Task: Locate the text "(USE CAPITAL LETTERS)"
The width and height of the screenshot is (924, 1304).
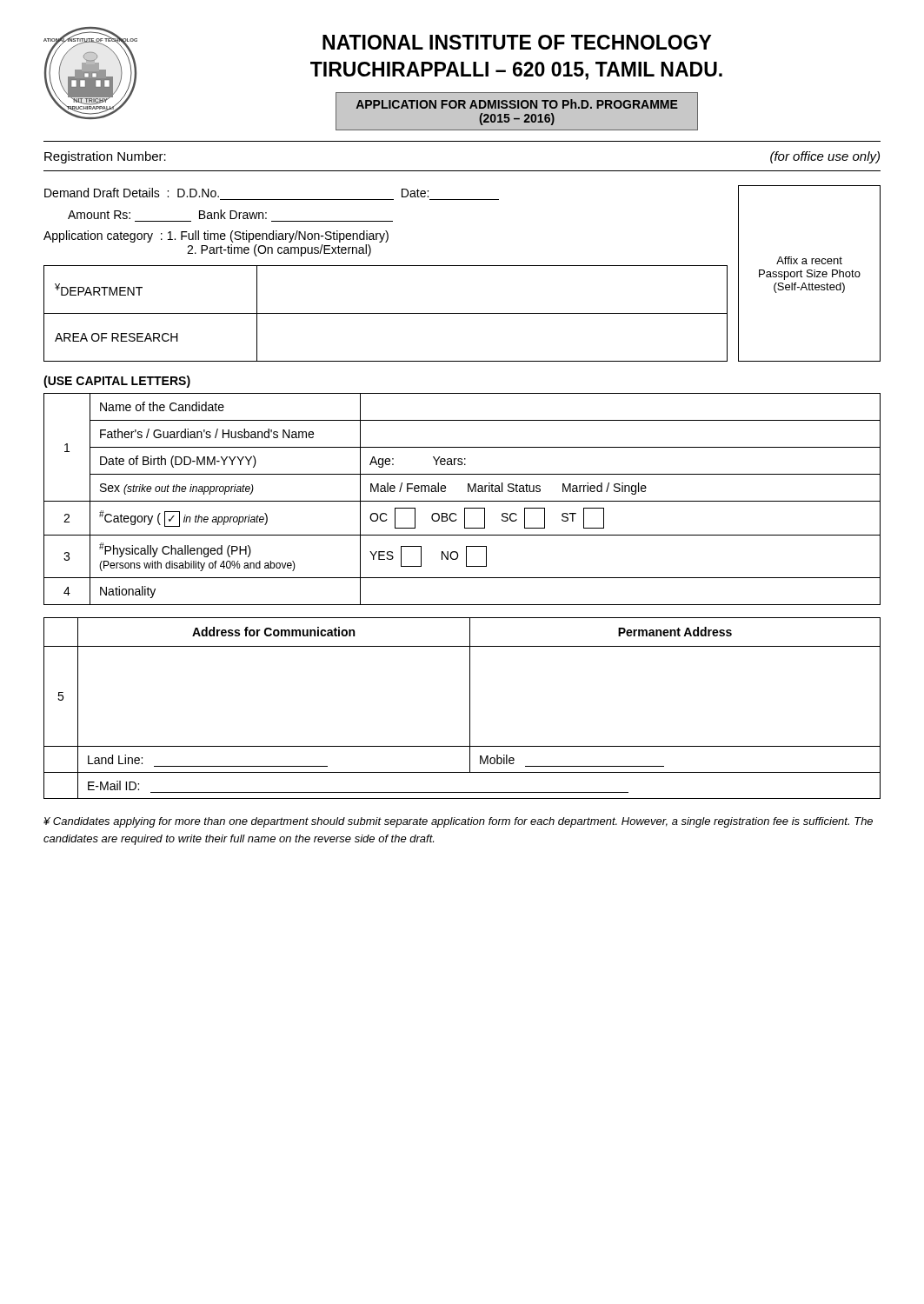Action: pos(117,381)
